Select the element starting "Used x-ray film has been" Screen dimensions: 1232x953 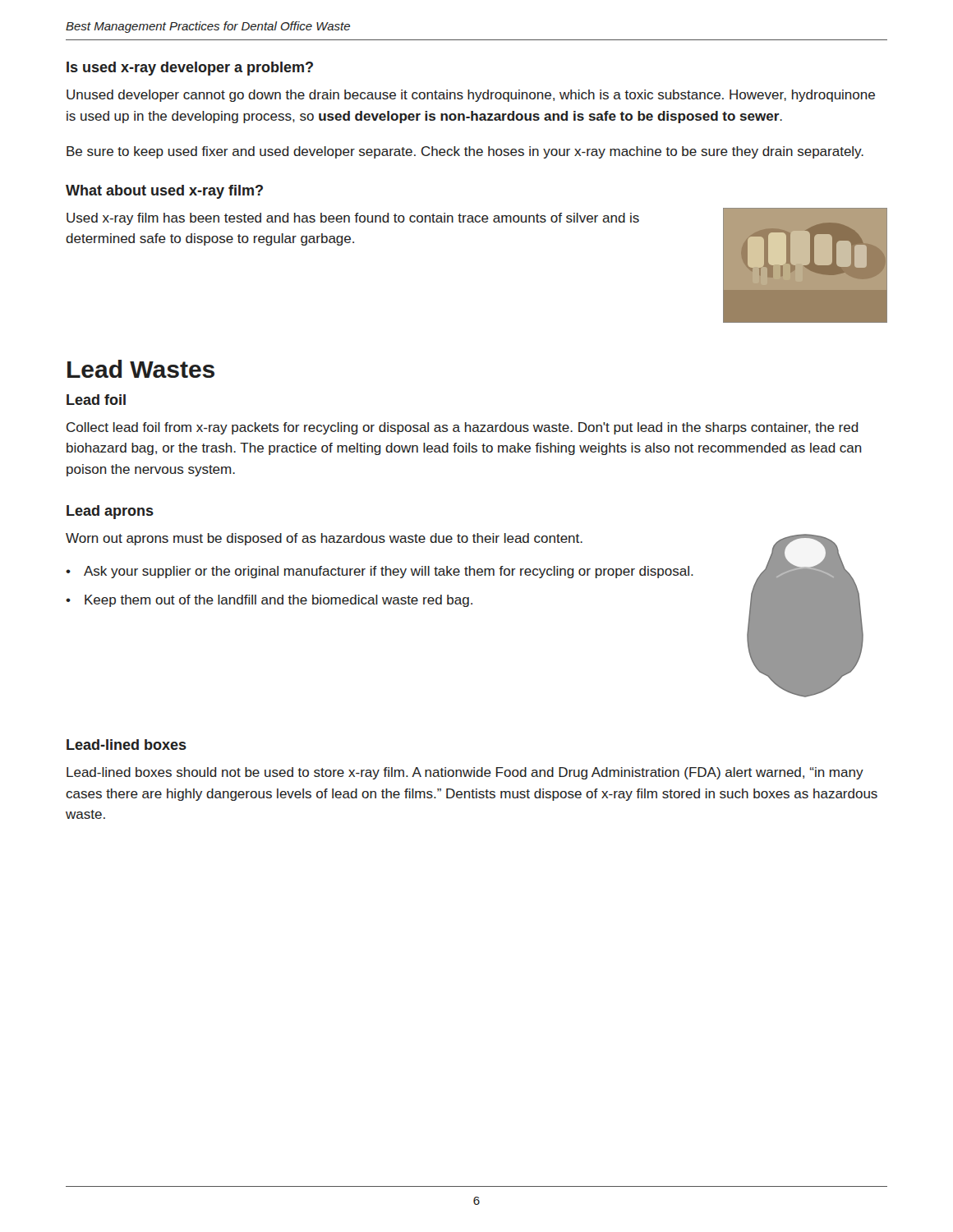point(386,228)
